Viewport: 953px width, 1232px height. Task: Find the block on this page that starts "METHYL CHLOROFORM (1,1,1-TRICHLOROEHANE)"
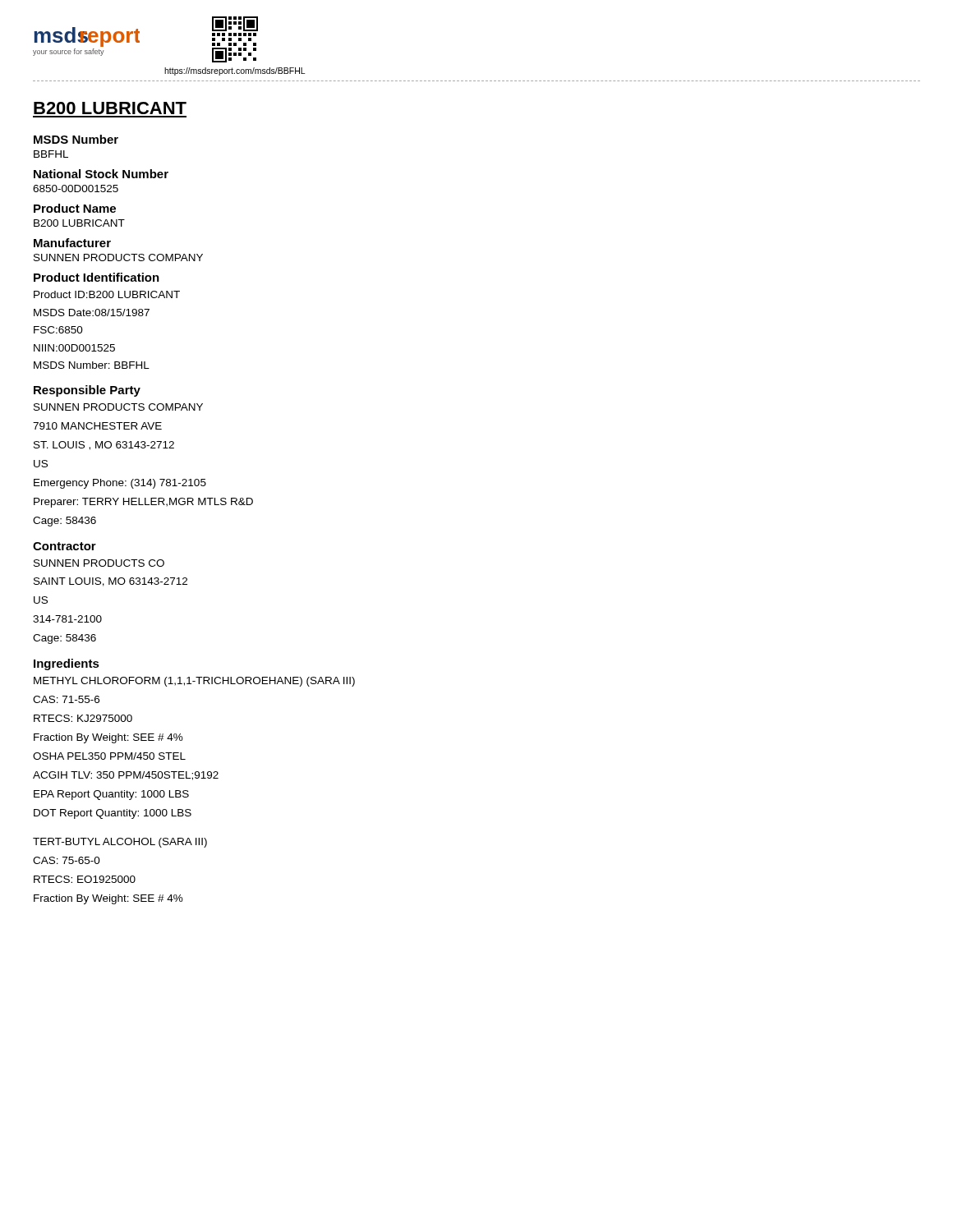[194, 682]
